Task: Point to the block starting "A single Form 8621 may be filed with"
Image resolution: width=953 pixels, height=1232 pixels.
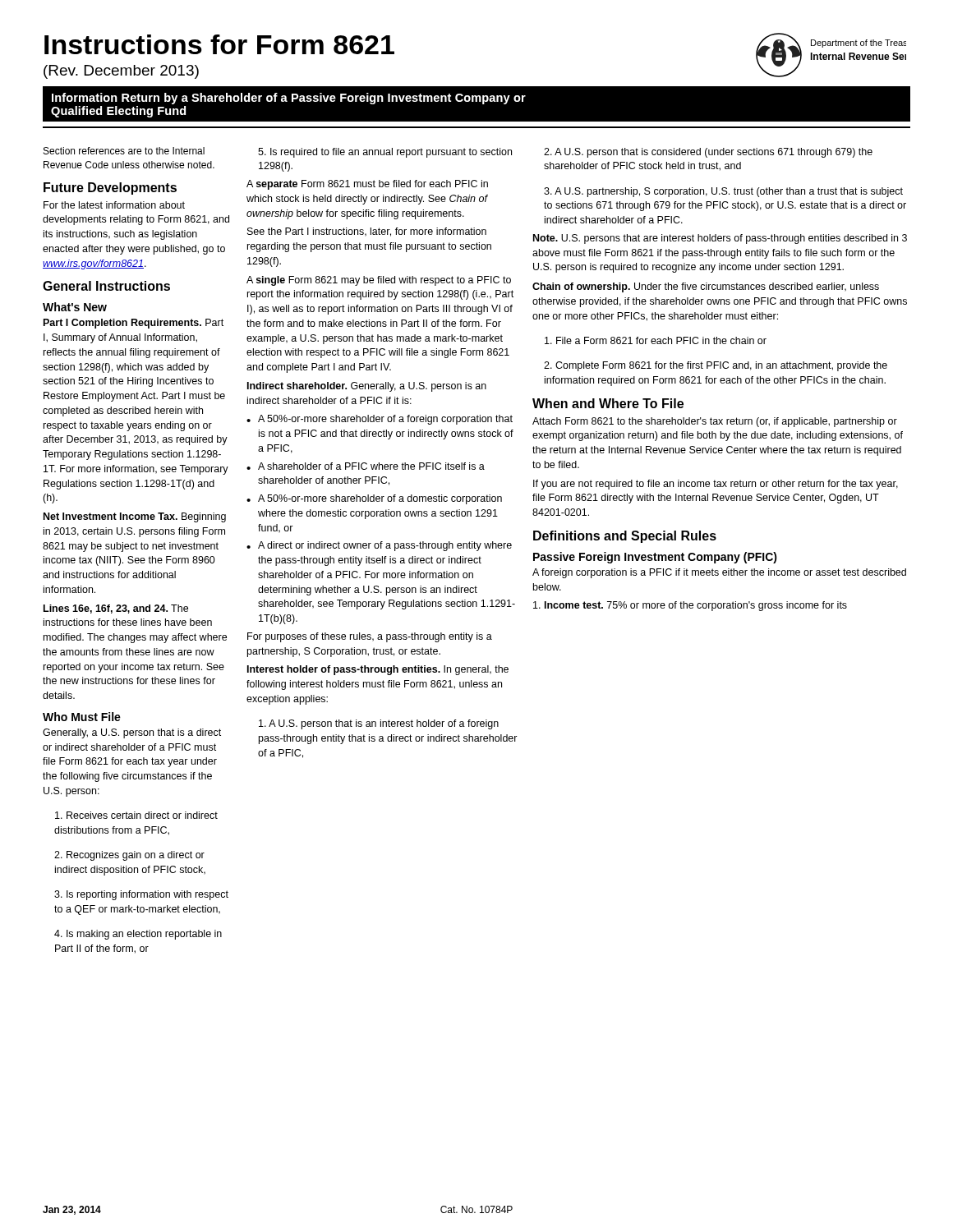Action: pyautogui.click(x=382, y=324)
